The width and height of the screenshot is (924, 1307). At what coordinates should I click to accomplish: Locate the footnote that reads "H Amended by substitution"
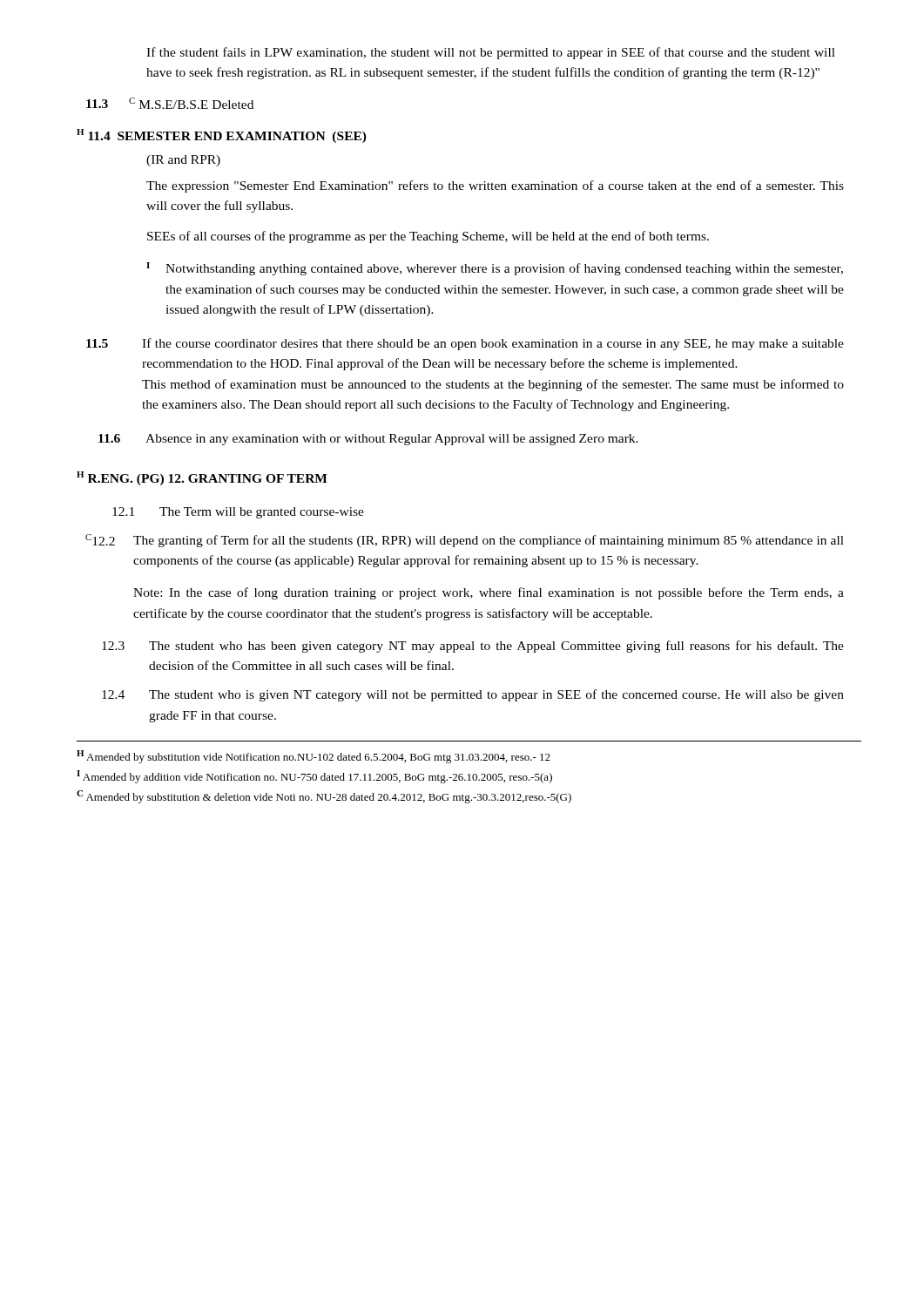coord(324,775)
